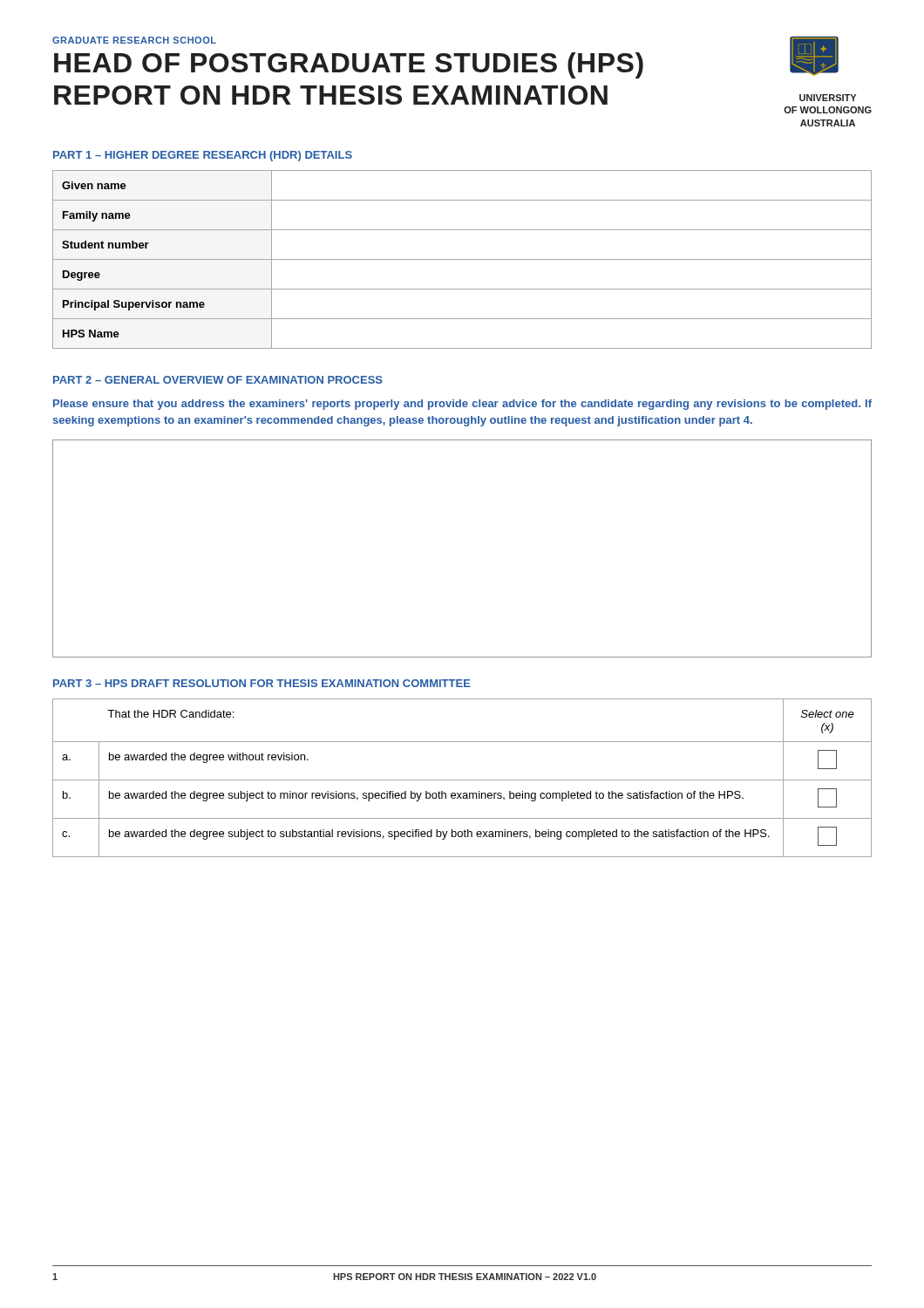This screenshot has width=924, height=1308.
Task: Select the section header that says "PART 3 – HPS DRAFT RESOLUTION FOR"
Action: (x=261, y=683)
